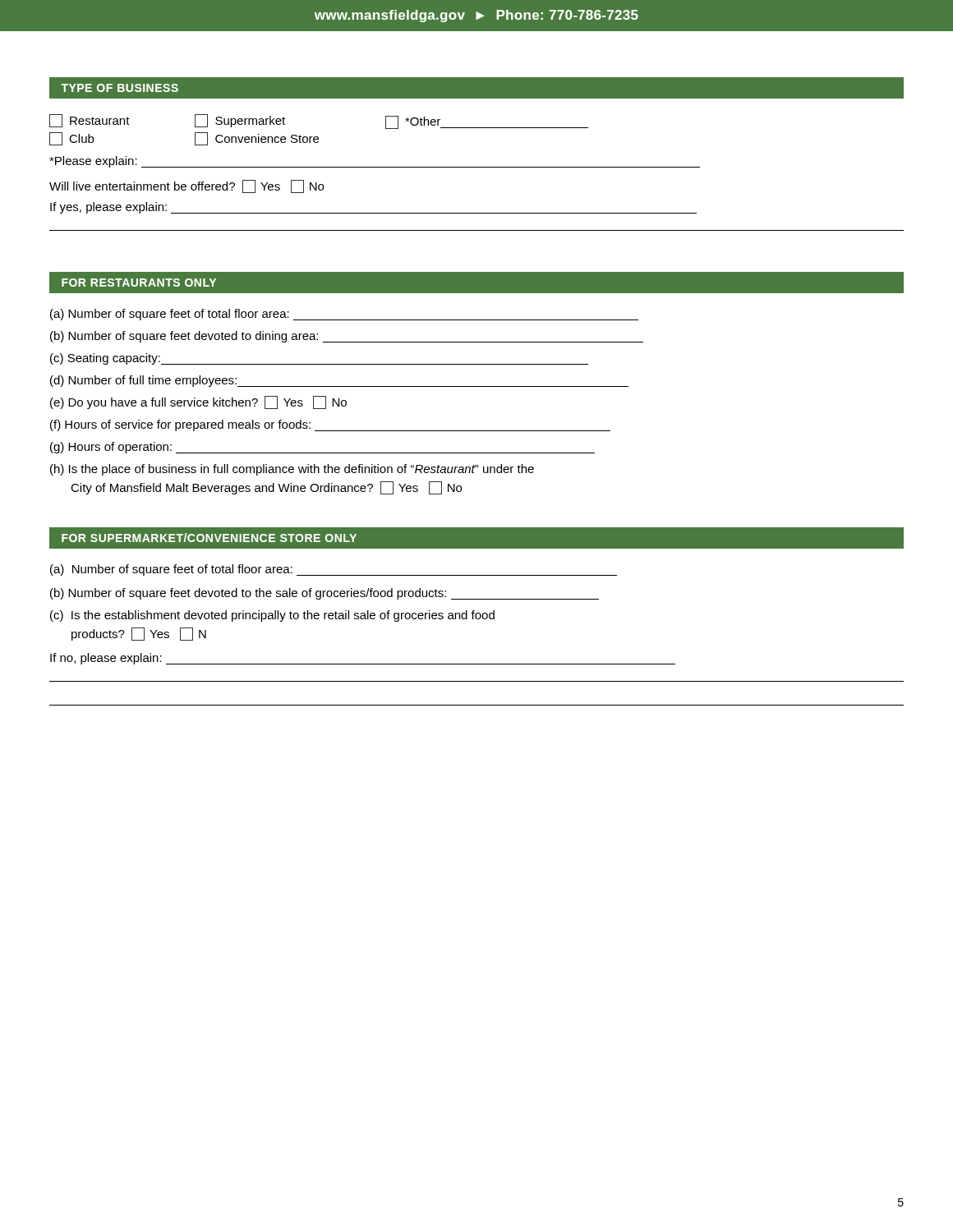Locate the element starting "(g) Hours of operation:"
Viewport: 953px width, 1232px height.
(x=322, y=446)
